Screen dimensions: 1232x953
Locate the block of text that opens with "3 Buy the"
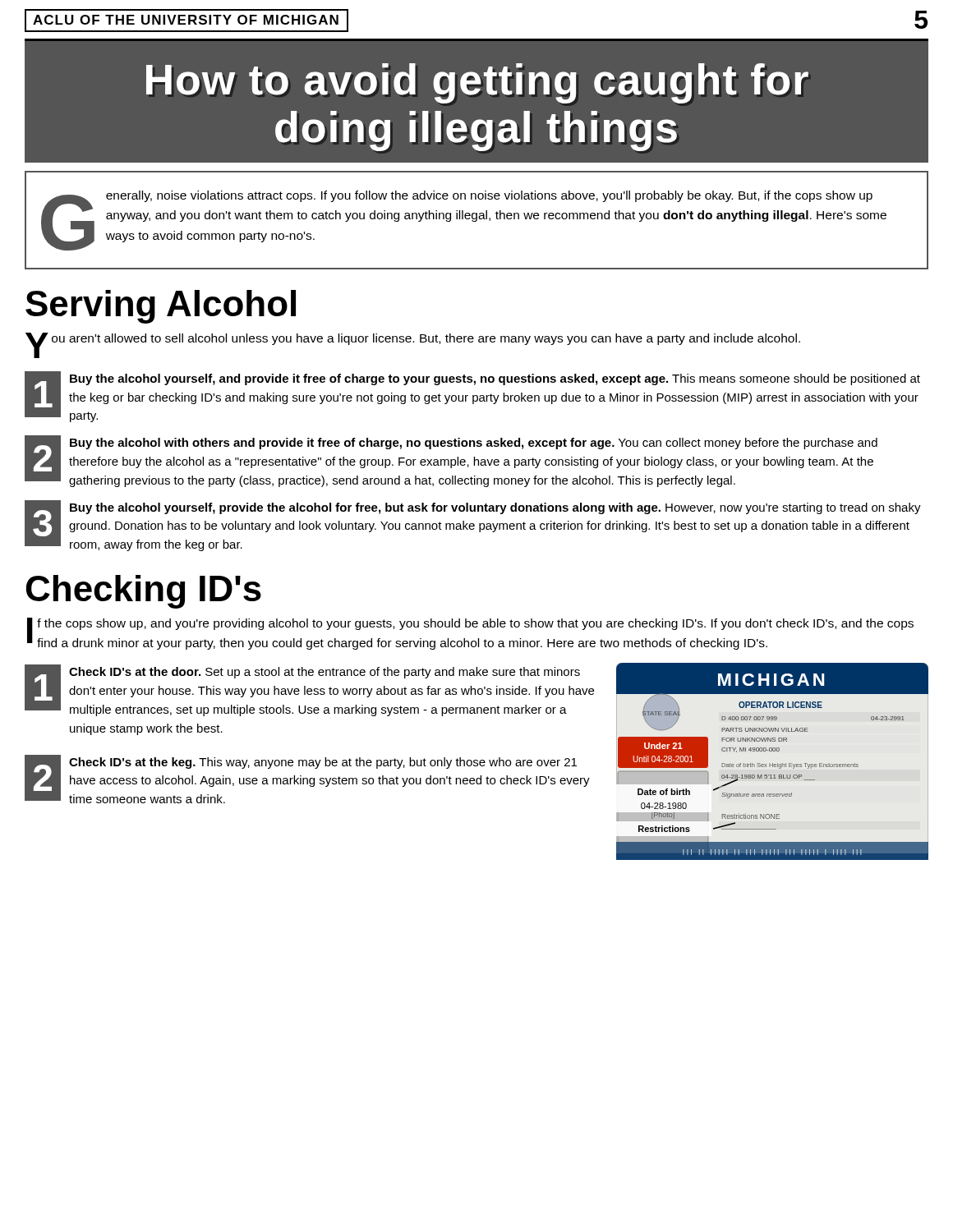pyautogui.click(x=476, y=526)
